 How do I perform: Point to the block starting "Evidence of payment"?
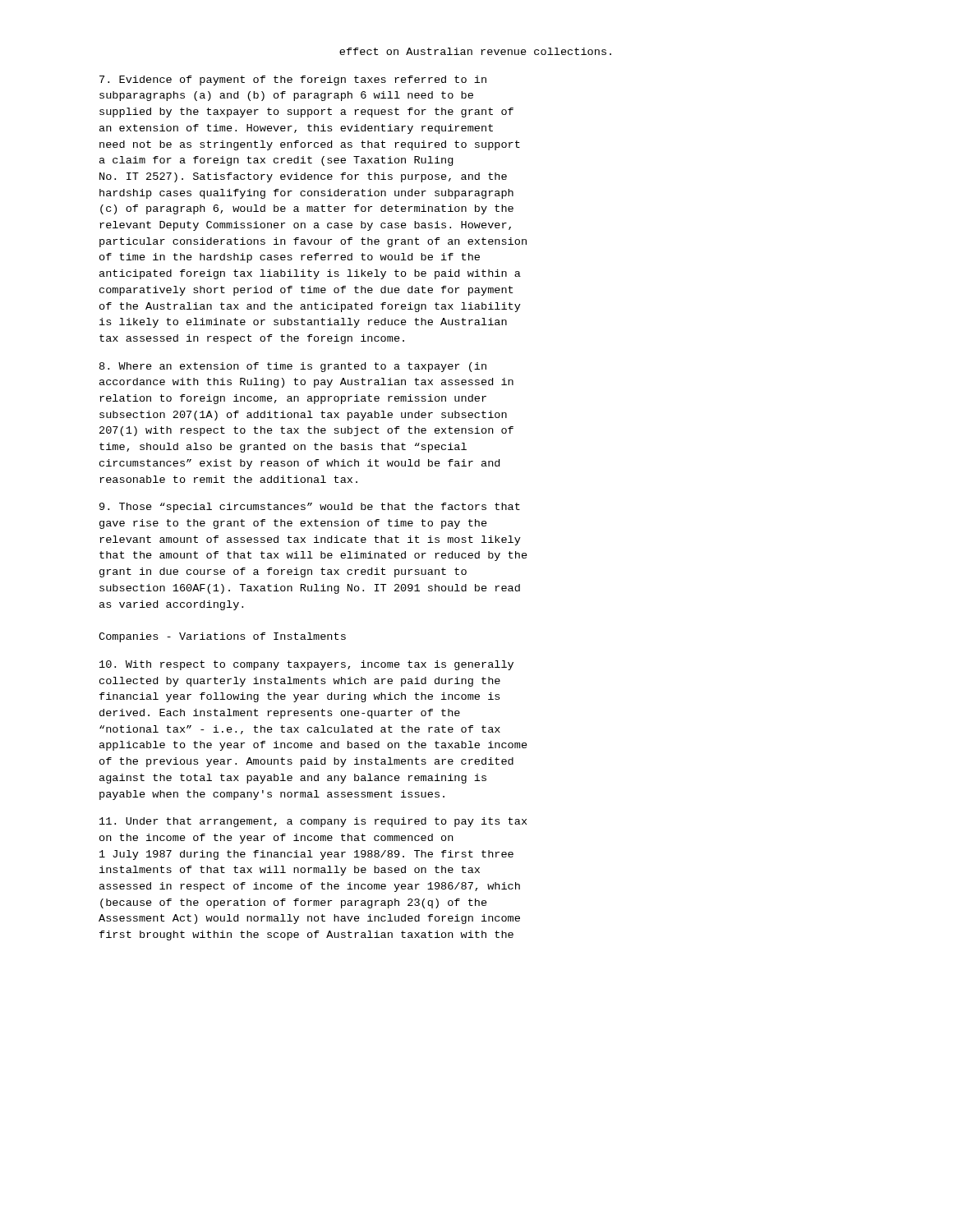pyautogui.click(x=313, y=209)
